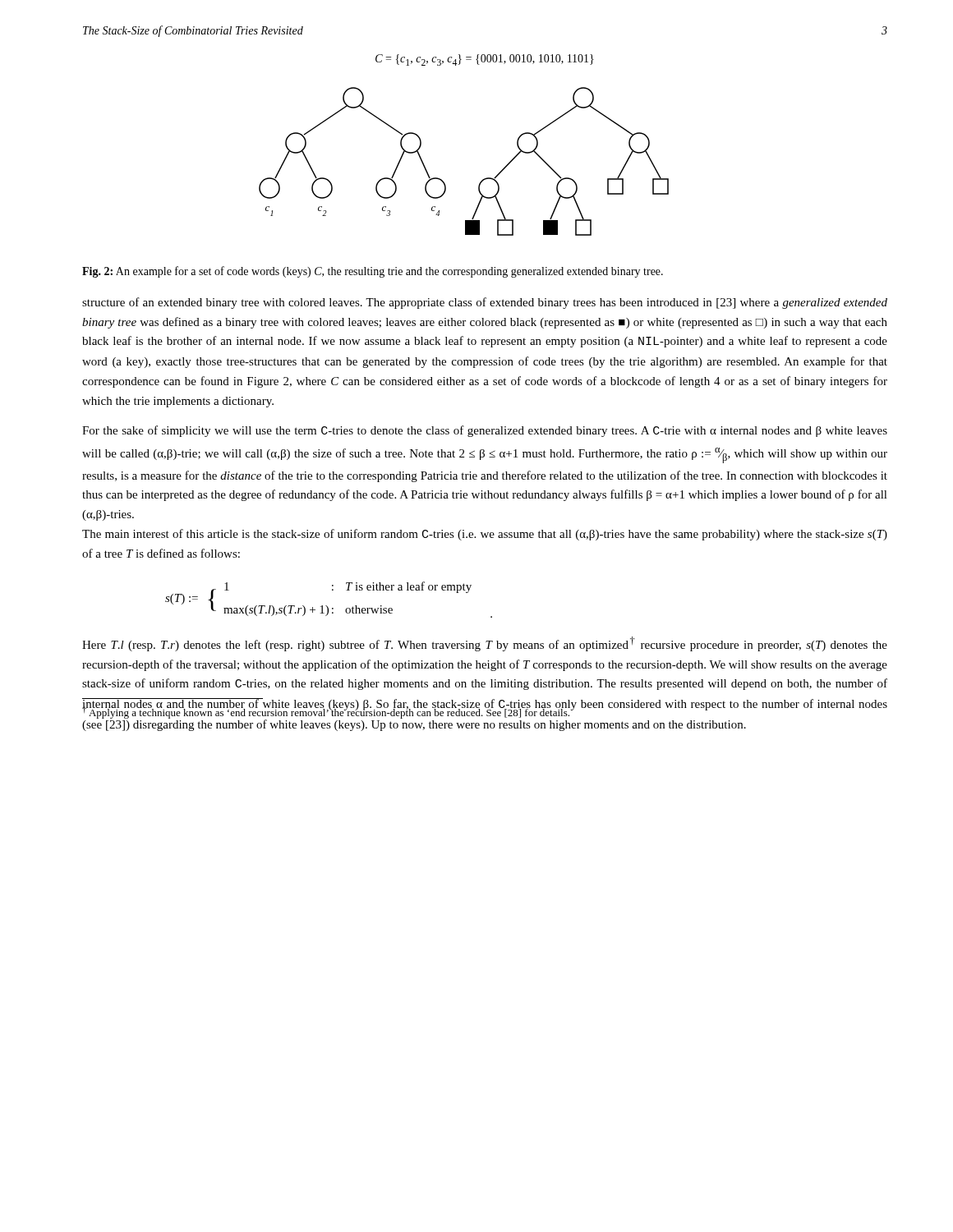Navigate to the element starting "structure of an extended"

pyautogui.click(x=485, y=351)
